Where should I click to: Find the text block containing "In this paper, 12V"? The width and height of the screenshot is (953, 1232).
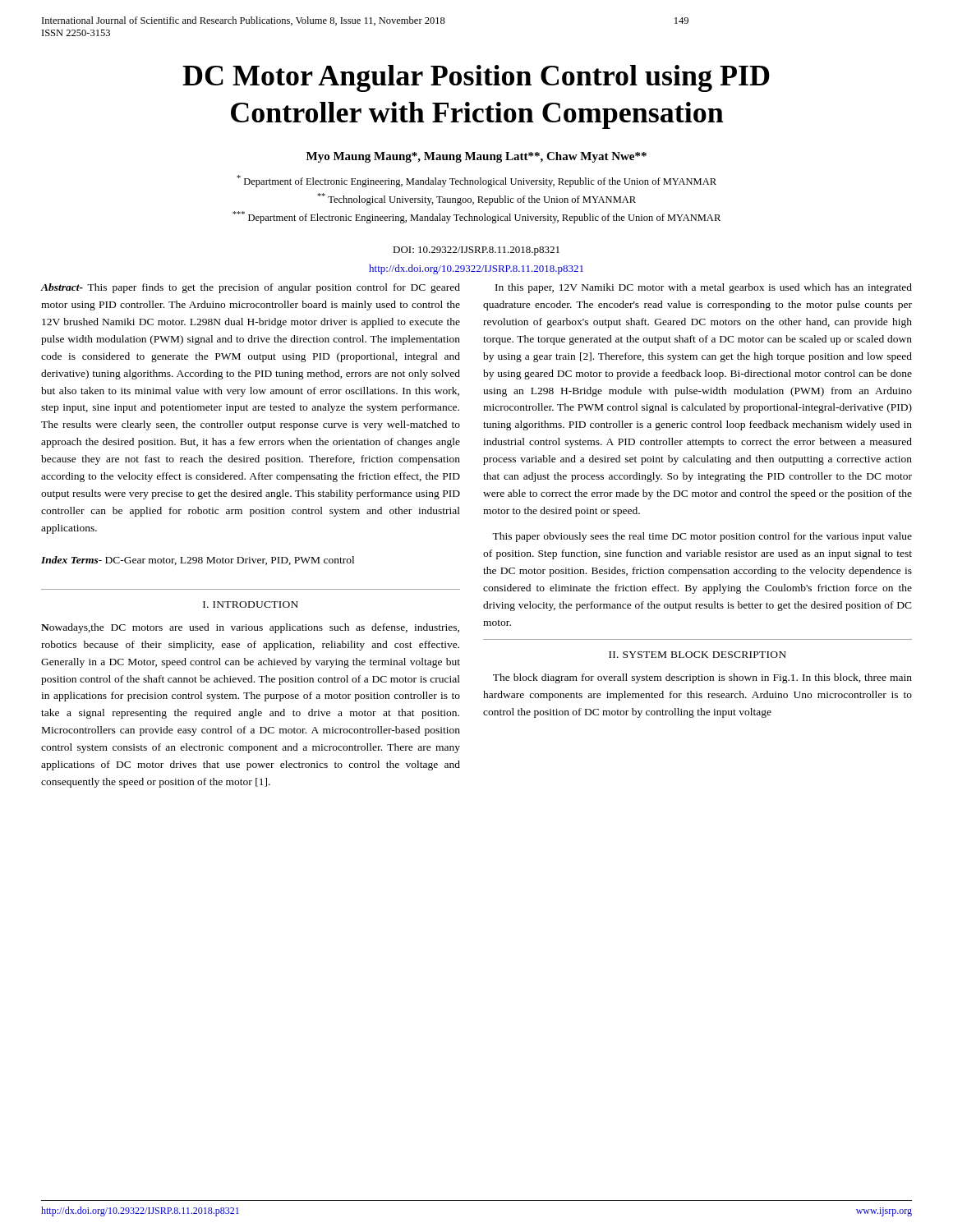pyautogui.click(x=698, y=399)
